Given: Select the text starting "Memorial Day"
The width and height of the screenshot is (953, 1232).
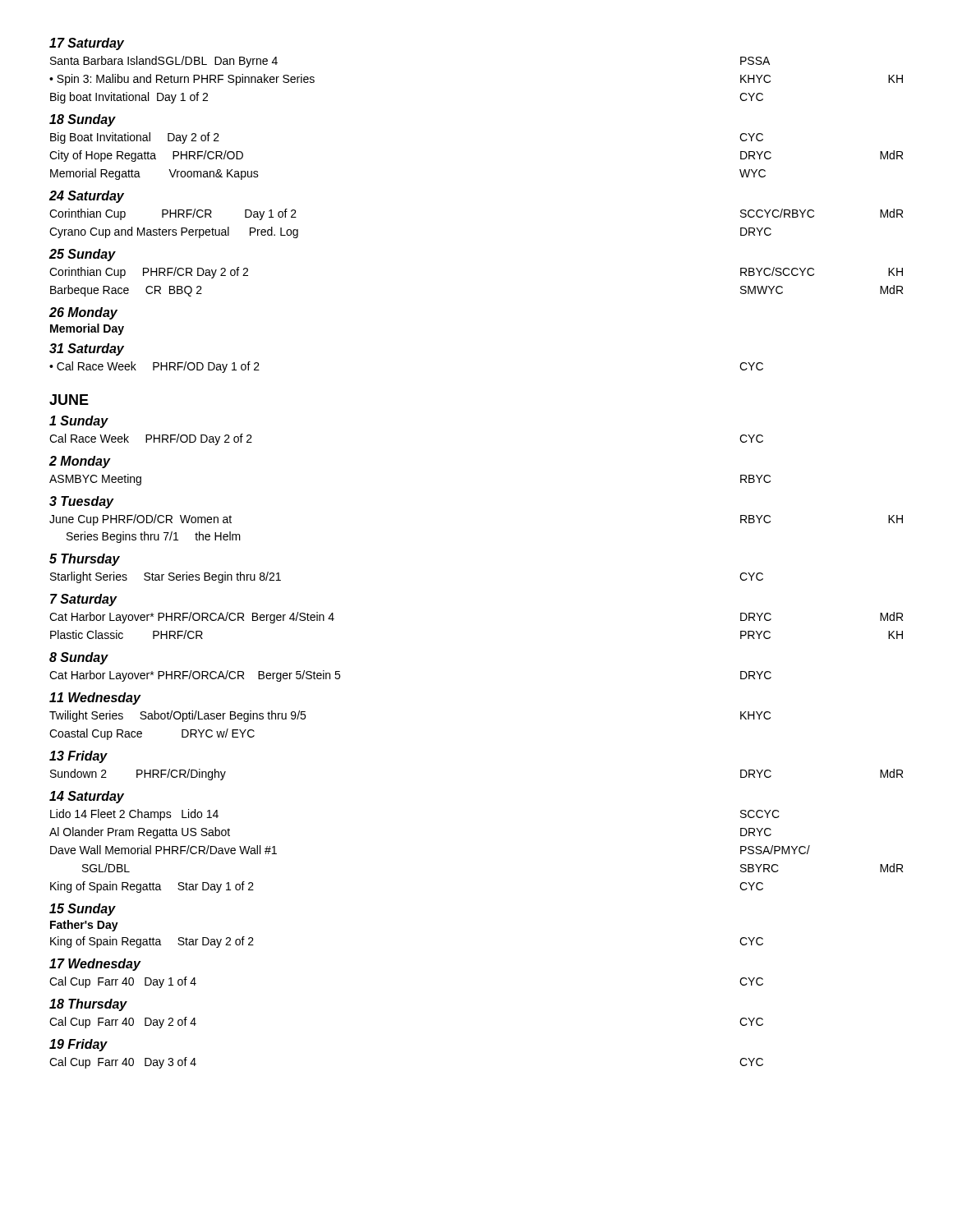Looking at the screenshot, I should pyautogui.click(x=87, y=329).
